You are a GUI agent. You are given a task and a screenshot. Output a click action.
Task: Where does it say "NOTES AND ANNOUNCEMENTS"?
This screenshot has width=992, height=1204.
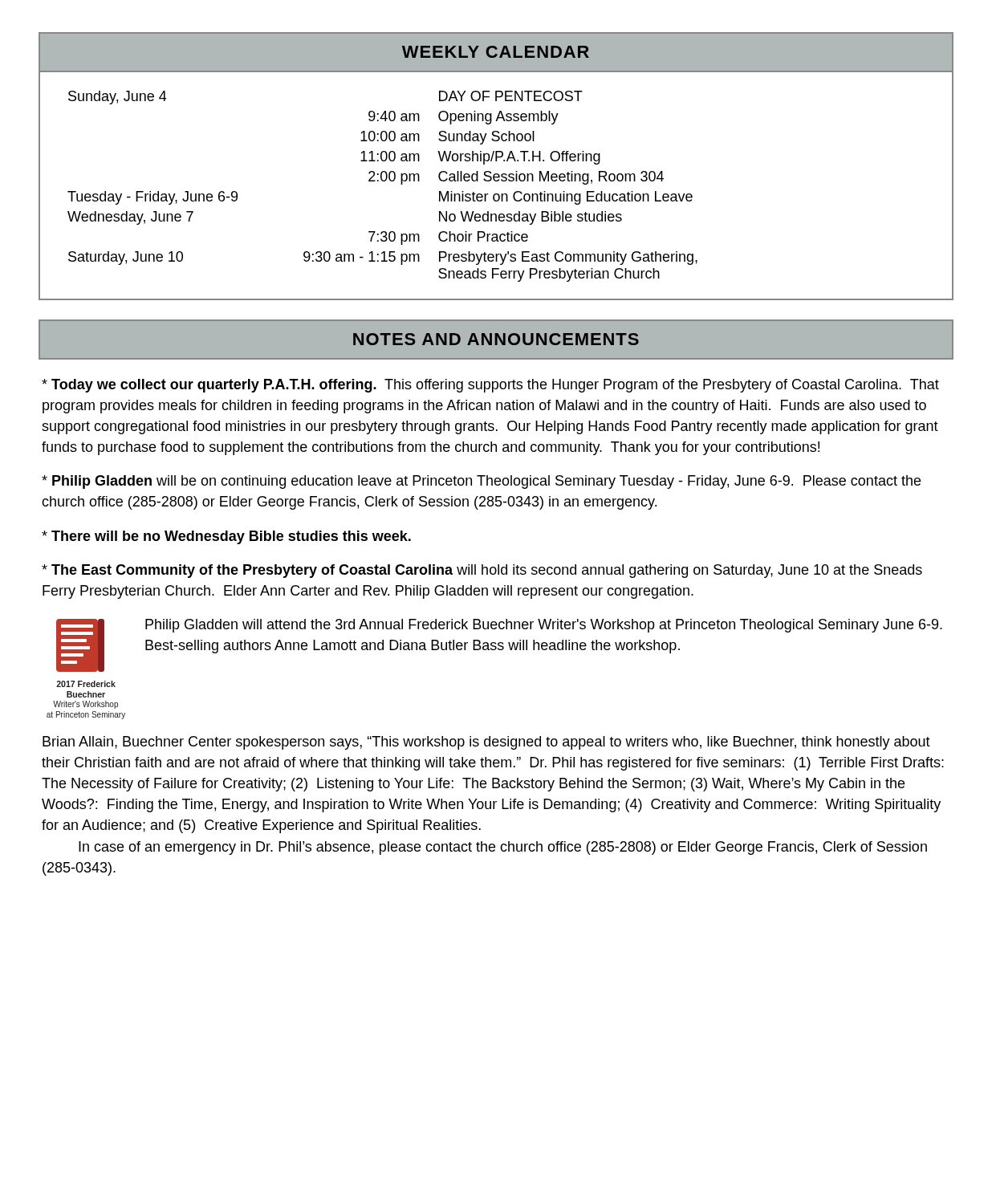496,339
